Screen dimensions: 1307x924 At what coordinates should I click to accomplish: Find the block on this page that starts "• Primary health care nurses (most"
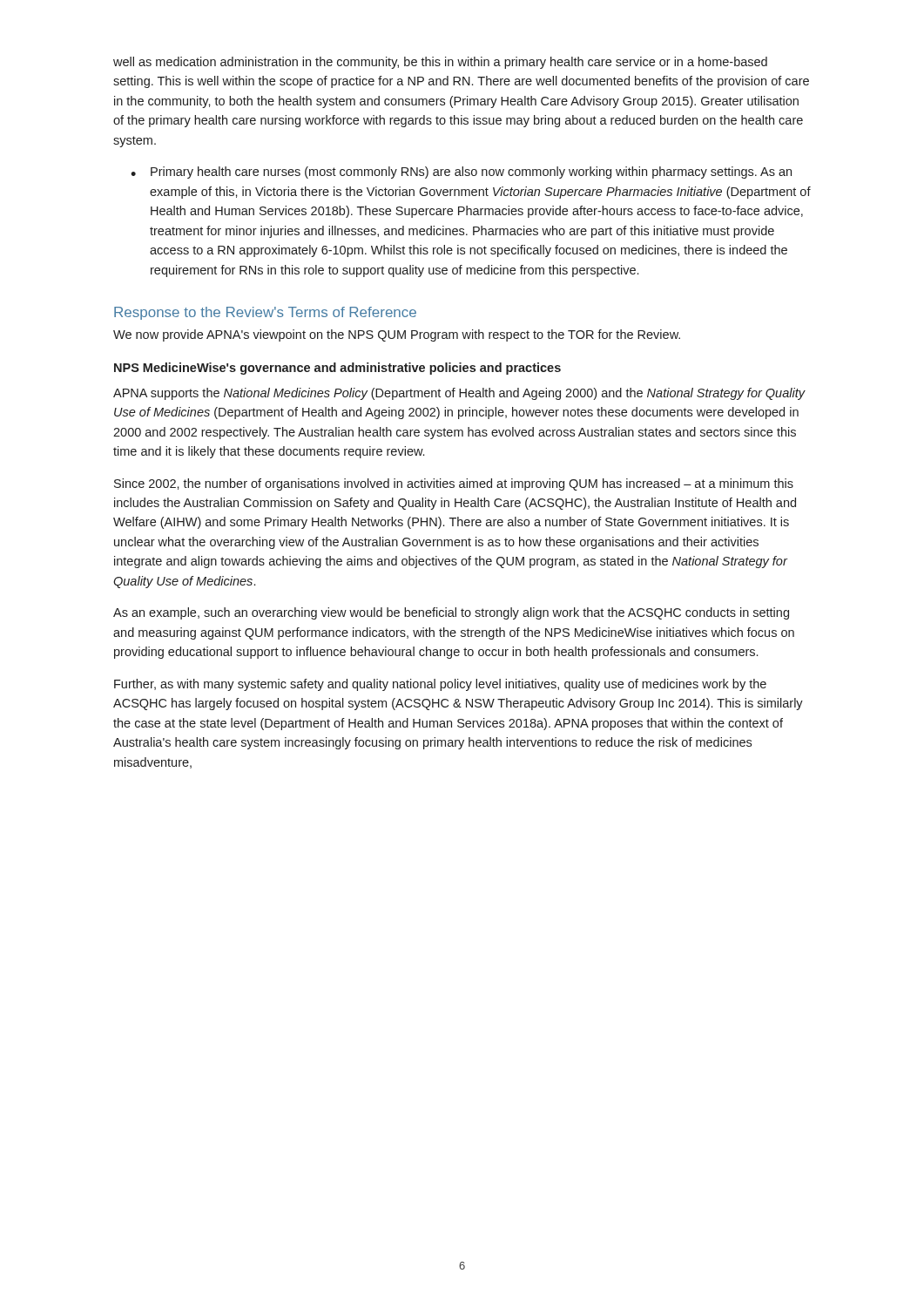(x=471, y=221)
